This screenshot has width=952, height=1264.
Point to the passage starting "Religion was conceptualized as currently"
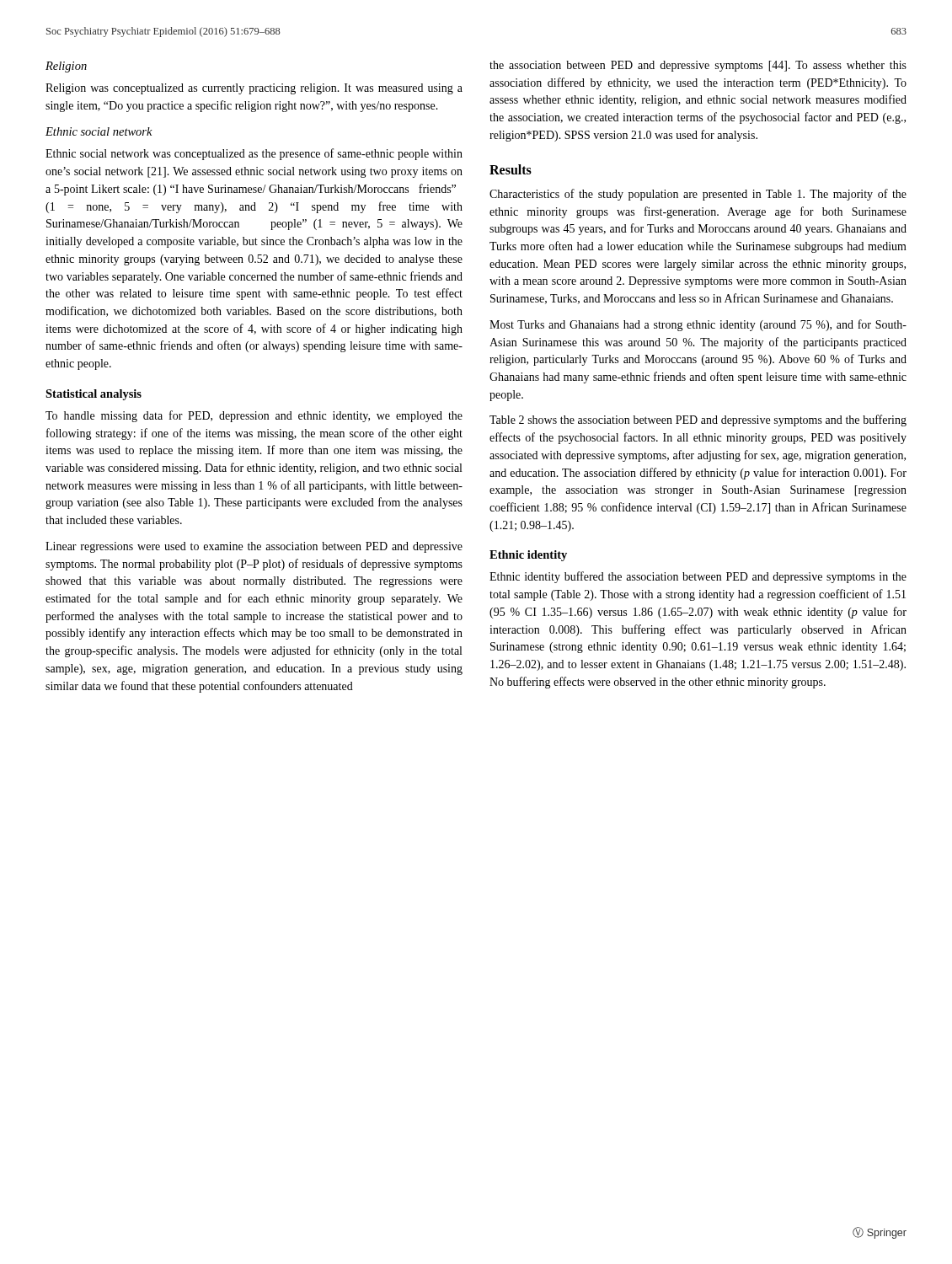[254, 97]
